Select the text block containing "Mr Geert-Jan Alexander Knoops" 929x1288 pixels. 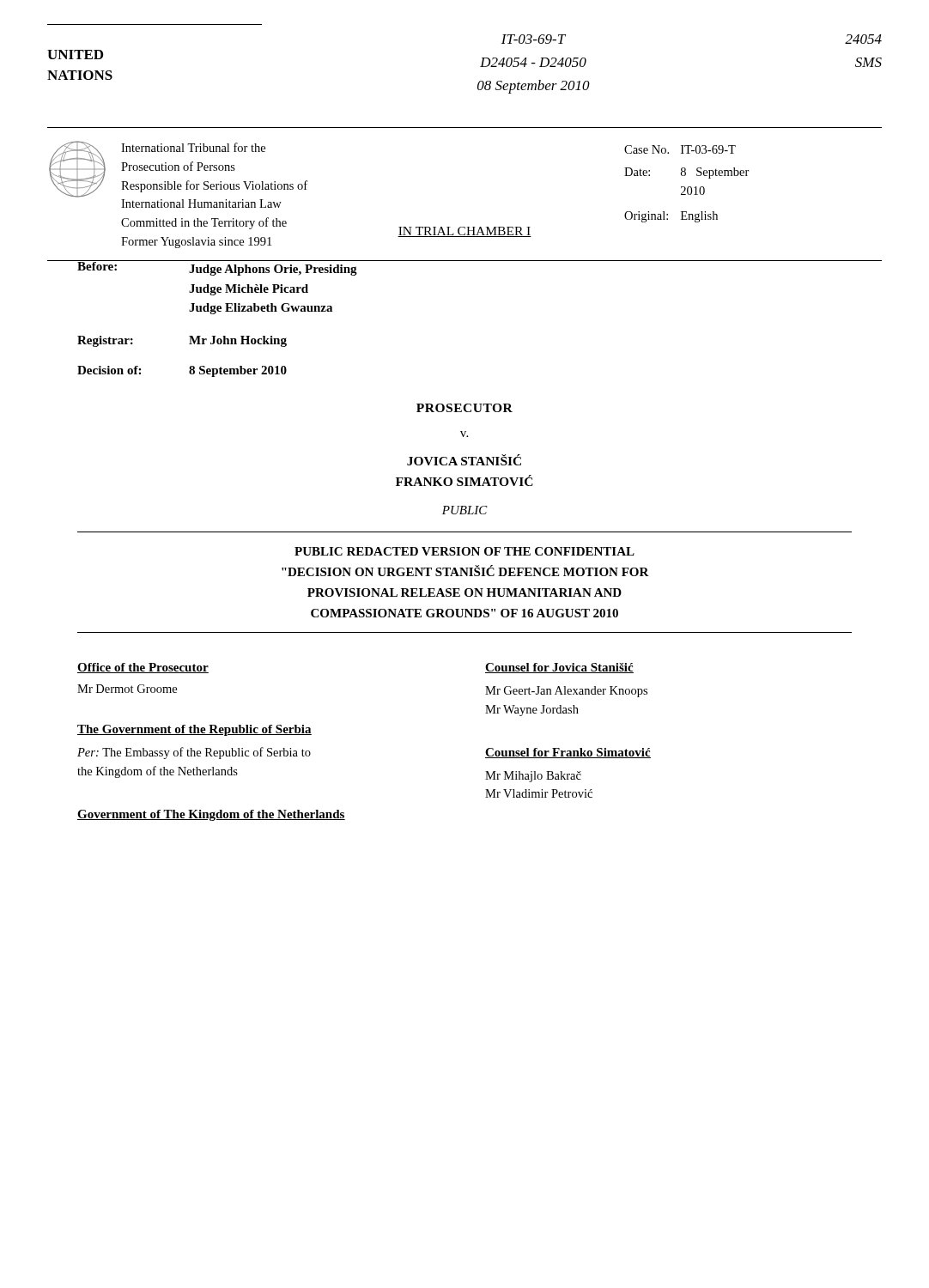[x=567, y=700]
